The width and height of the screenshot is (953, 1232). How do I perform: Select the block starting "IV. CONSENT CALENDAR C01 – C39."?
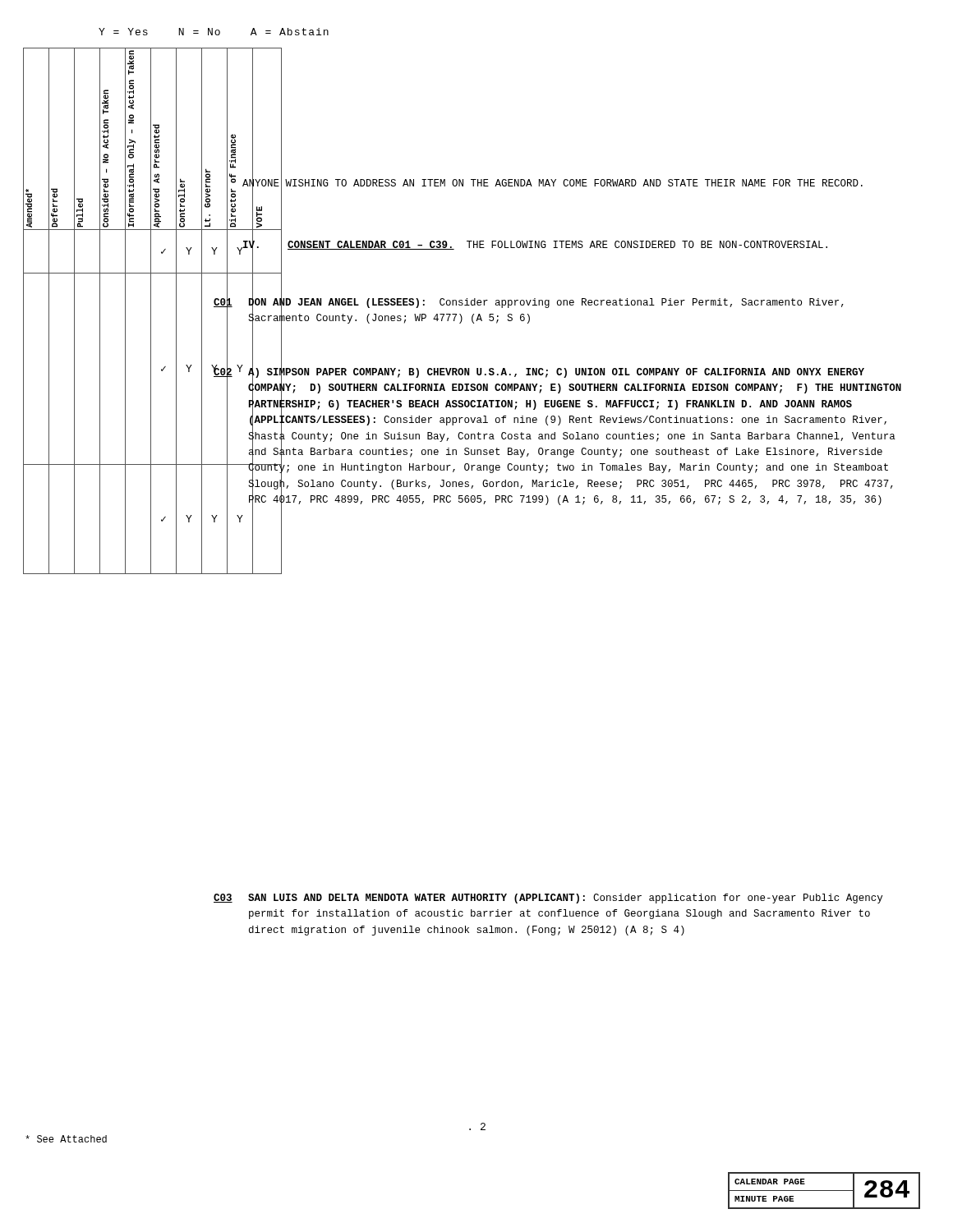click(x=536, y=246)
